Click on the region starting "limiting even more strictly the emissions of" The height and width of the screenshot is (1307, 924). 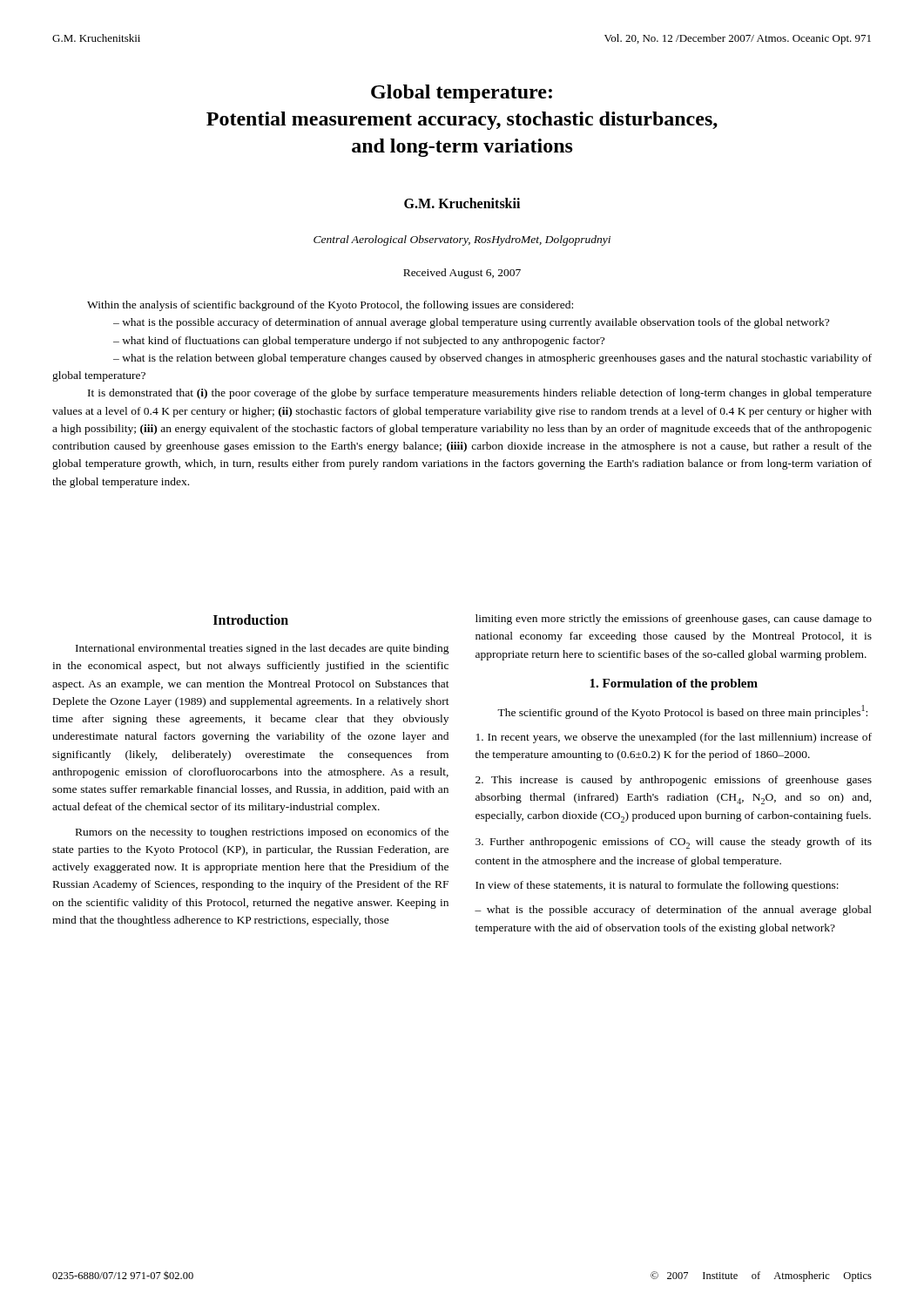tap(673, 636)
